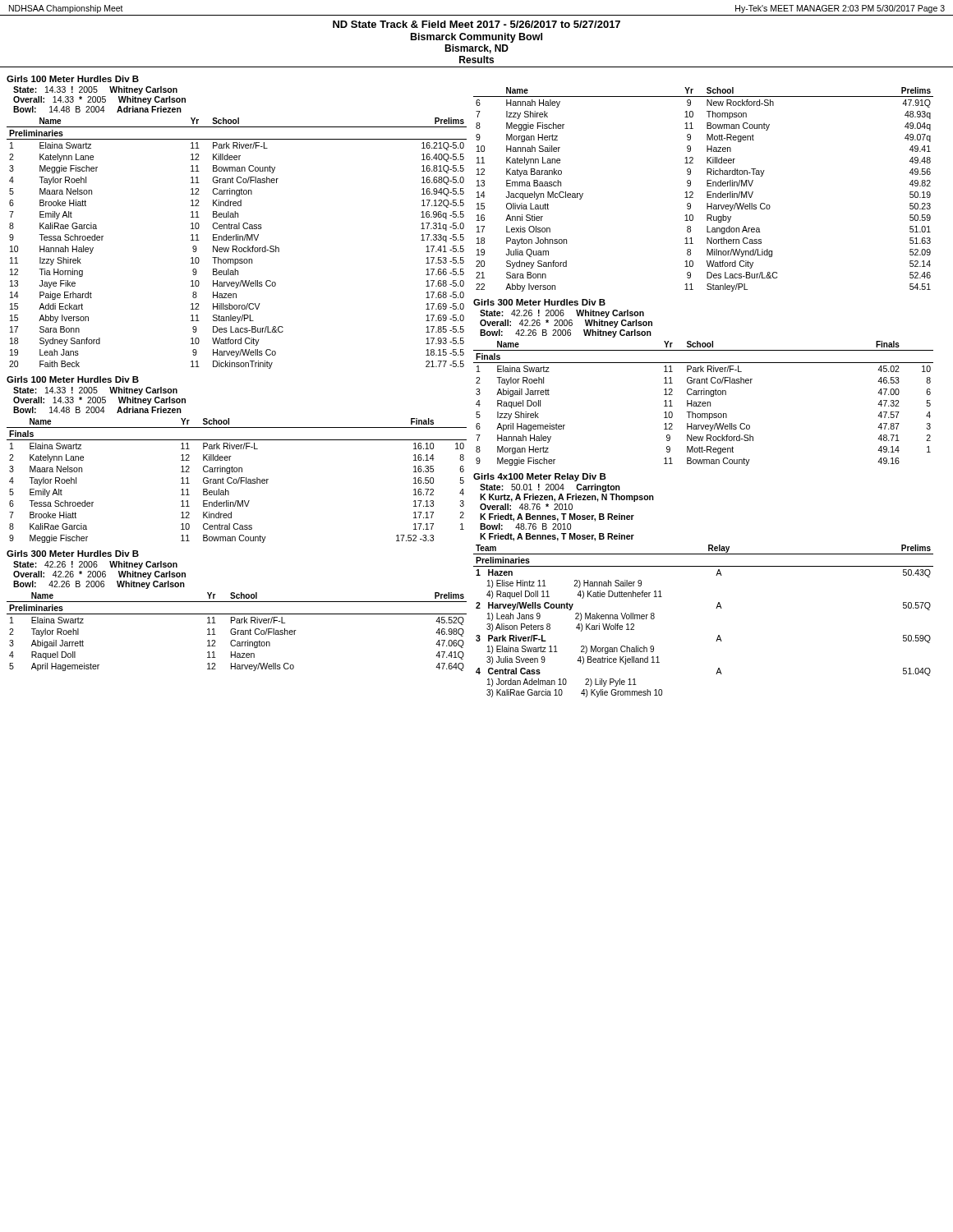Image resolution: width=953 pixels, height=1232 pixels.
Task: Locate the text "Girls 4x100 Meter Relay Div B"
Action: tap(540, 476)
